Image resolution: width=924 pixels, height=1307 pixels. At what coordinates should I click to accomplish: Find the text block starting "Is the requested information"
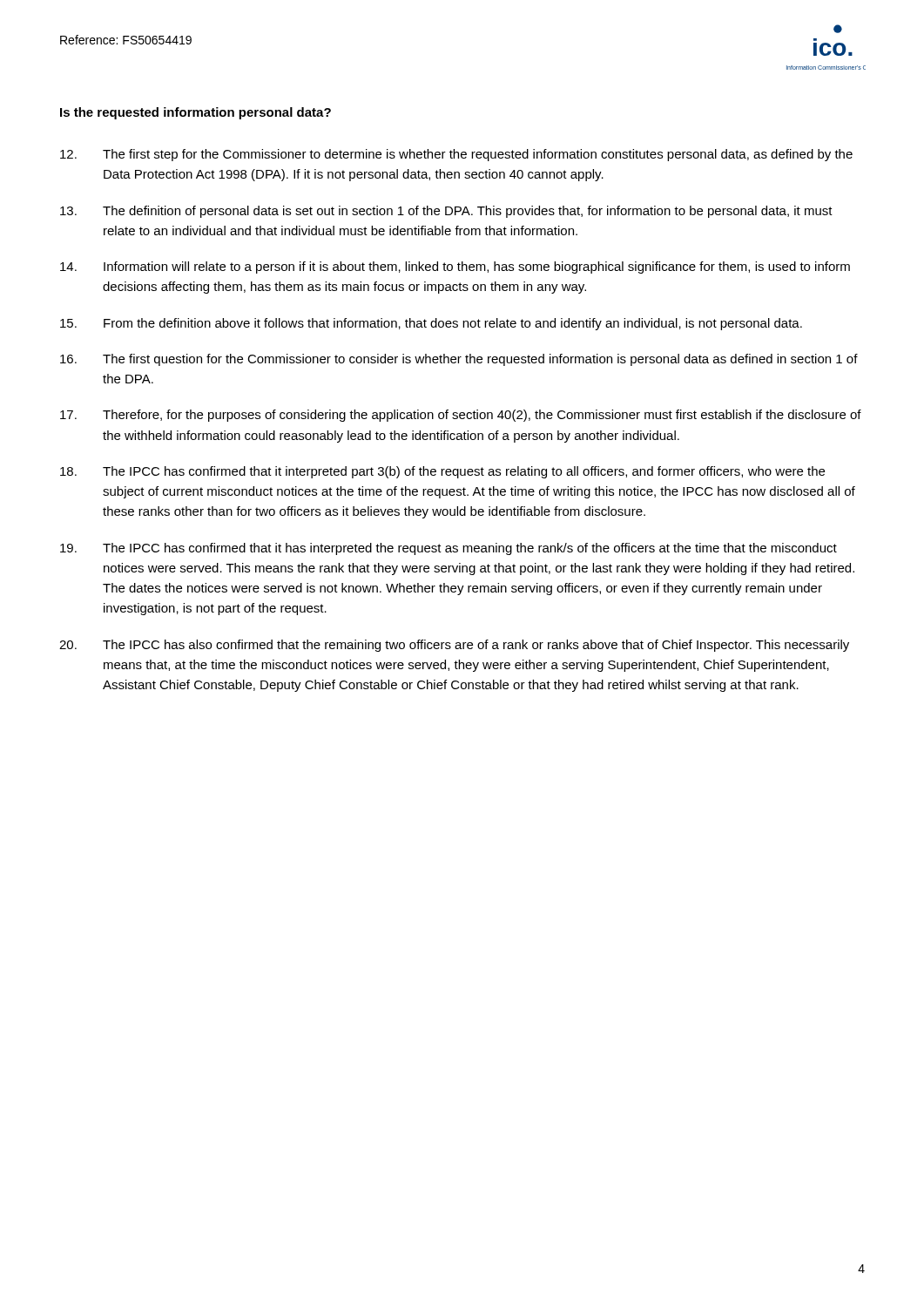(195, 112)
